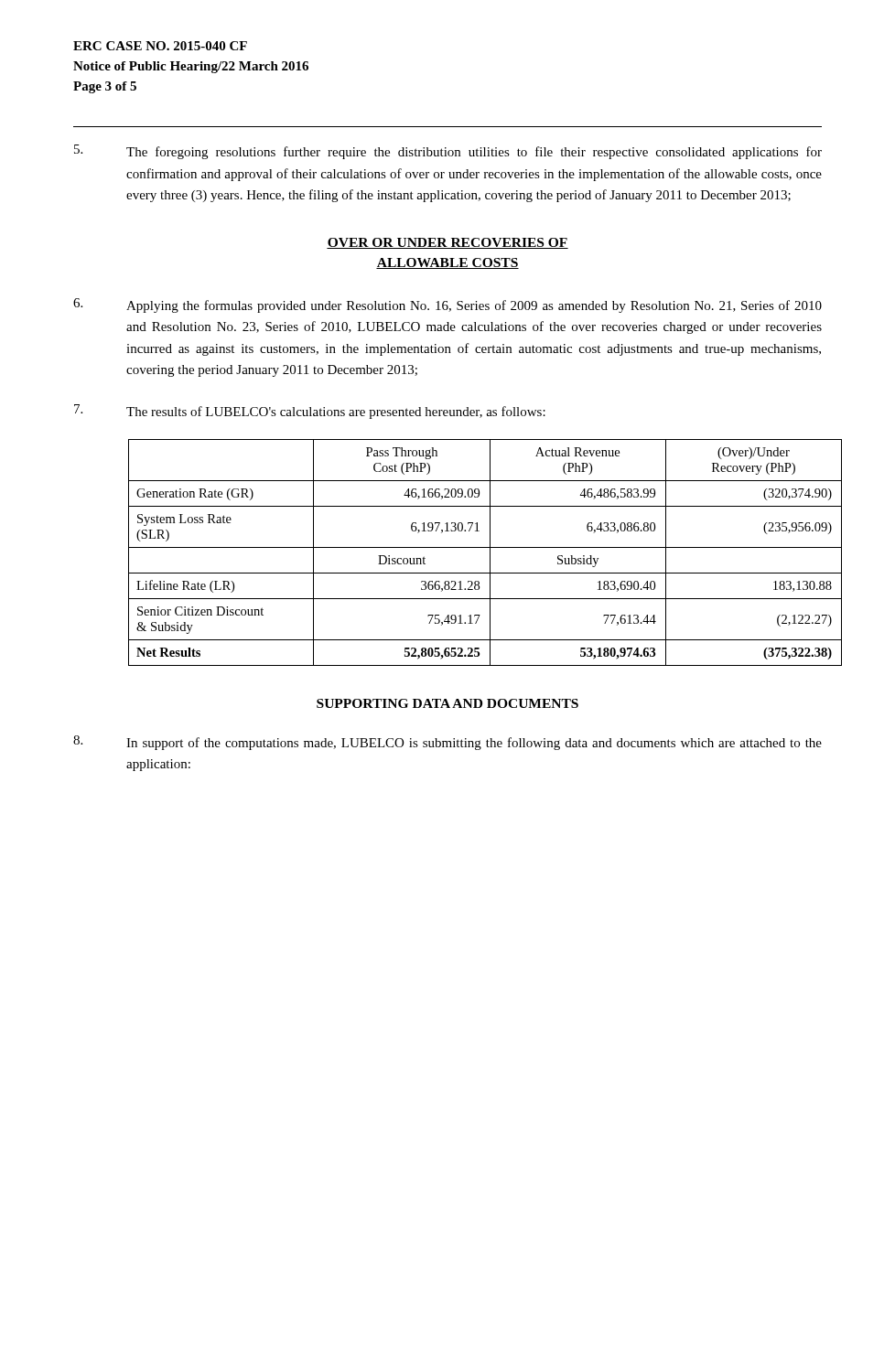Locate the text starting "SUPPORTING DATA AND DOCUMENTS"
This screenshot has height=1372, width=895.
click(448, 704)
